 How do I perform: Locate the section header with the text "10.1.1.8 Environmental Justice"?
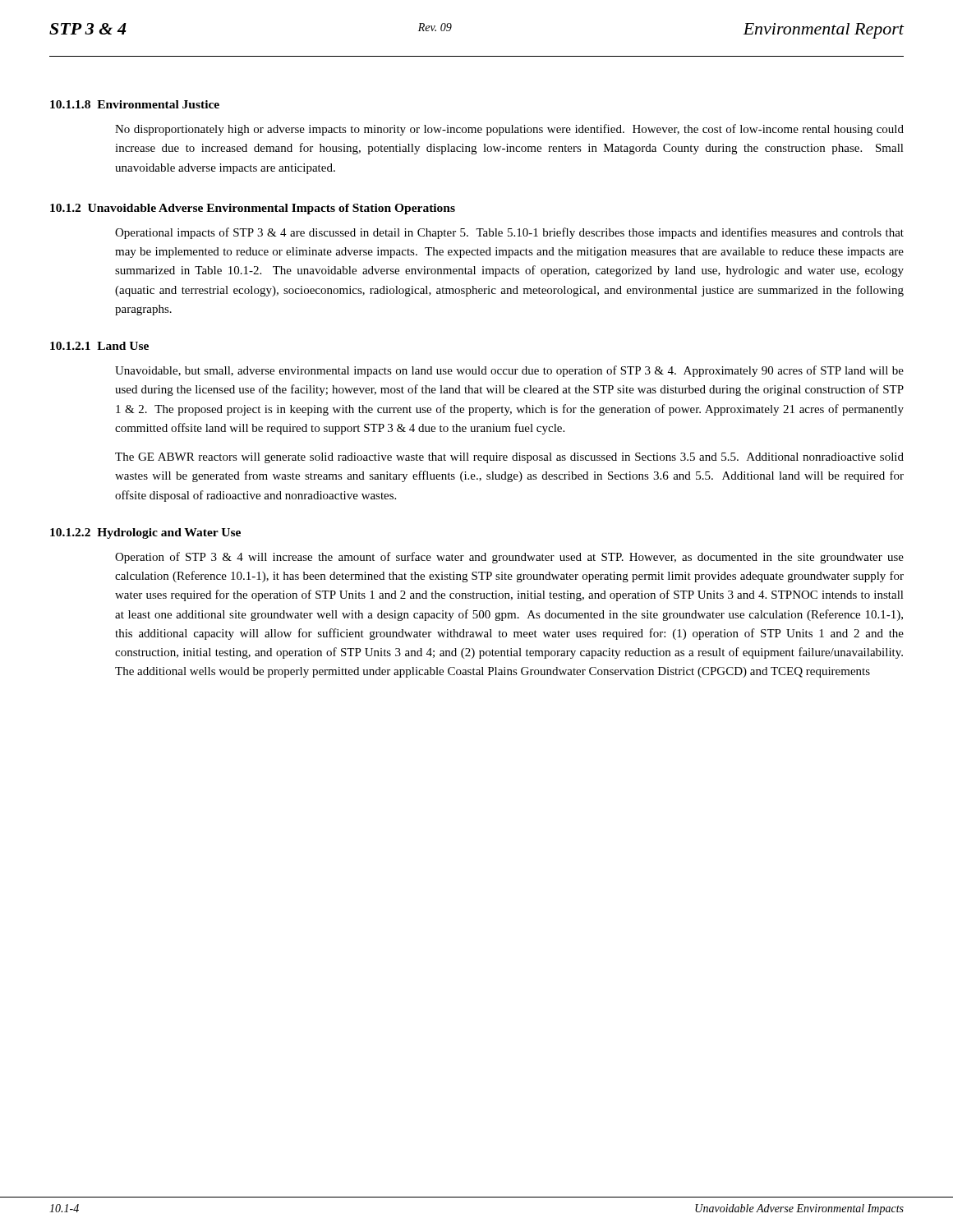coord(134,104)
